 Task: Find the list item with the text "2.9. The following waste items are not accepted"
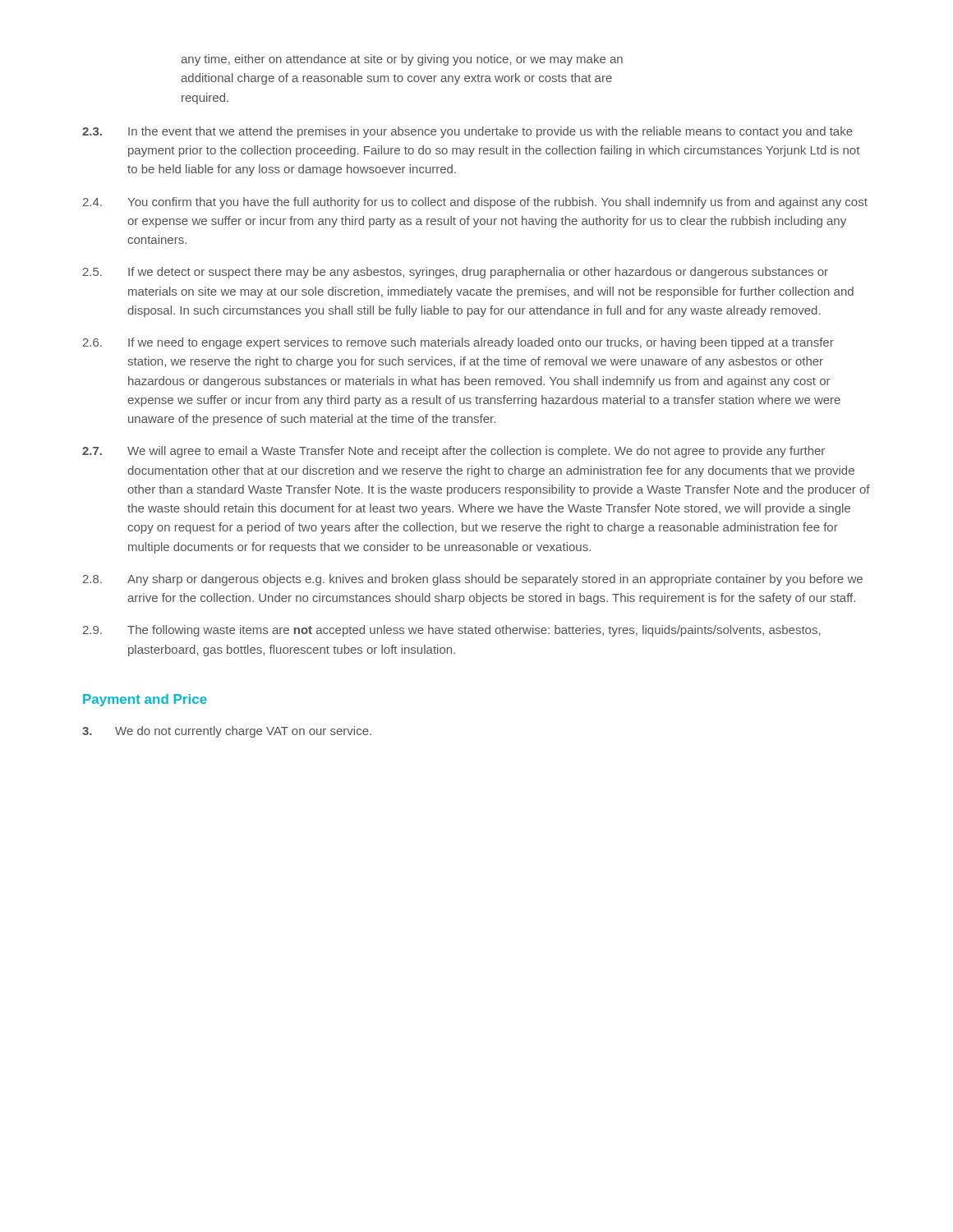click(476, 639)
